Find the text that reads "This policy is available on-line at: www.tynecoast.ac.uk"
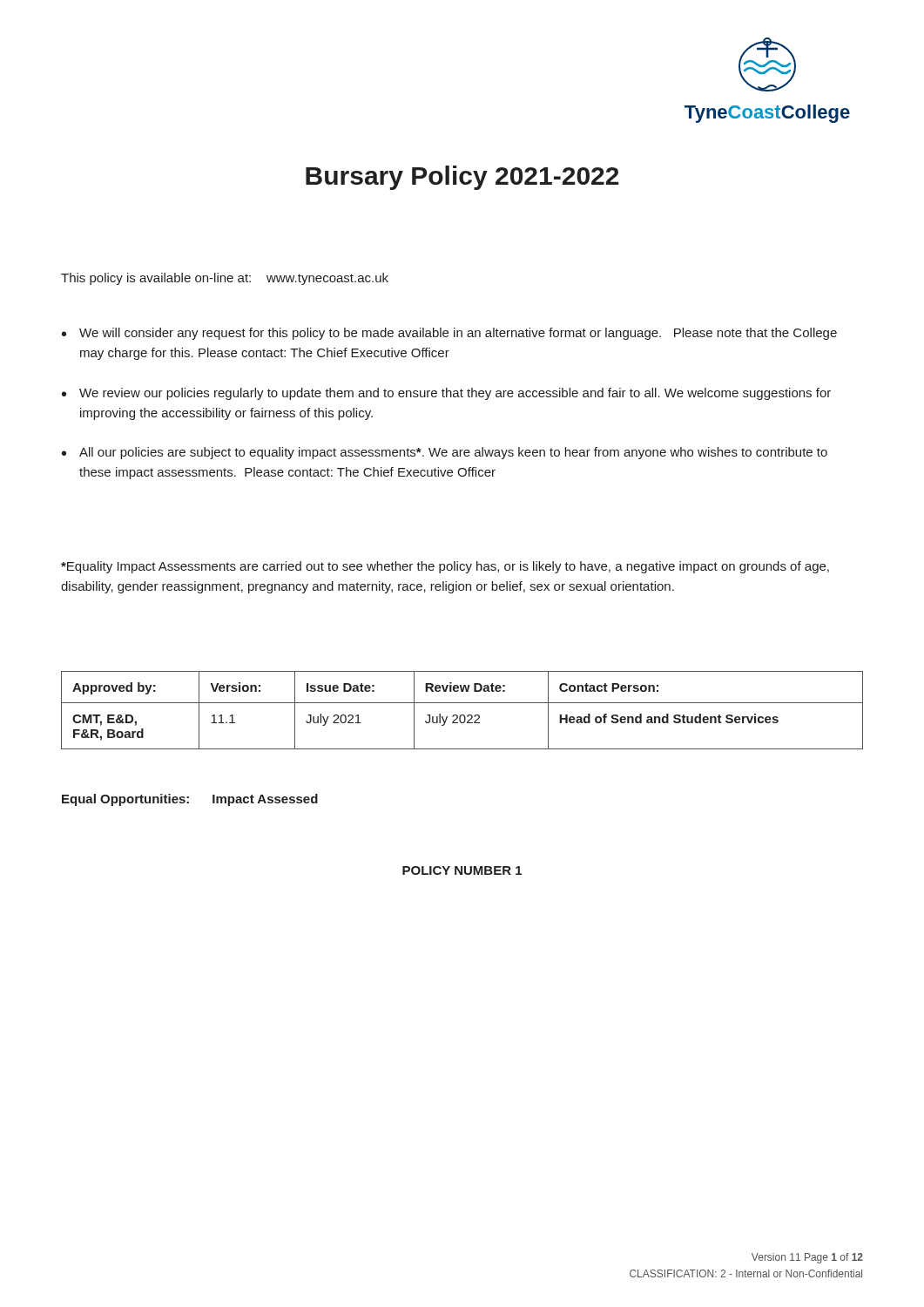 click(225, 278)
